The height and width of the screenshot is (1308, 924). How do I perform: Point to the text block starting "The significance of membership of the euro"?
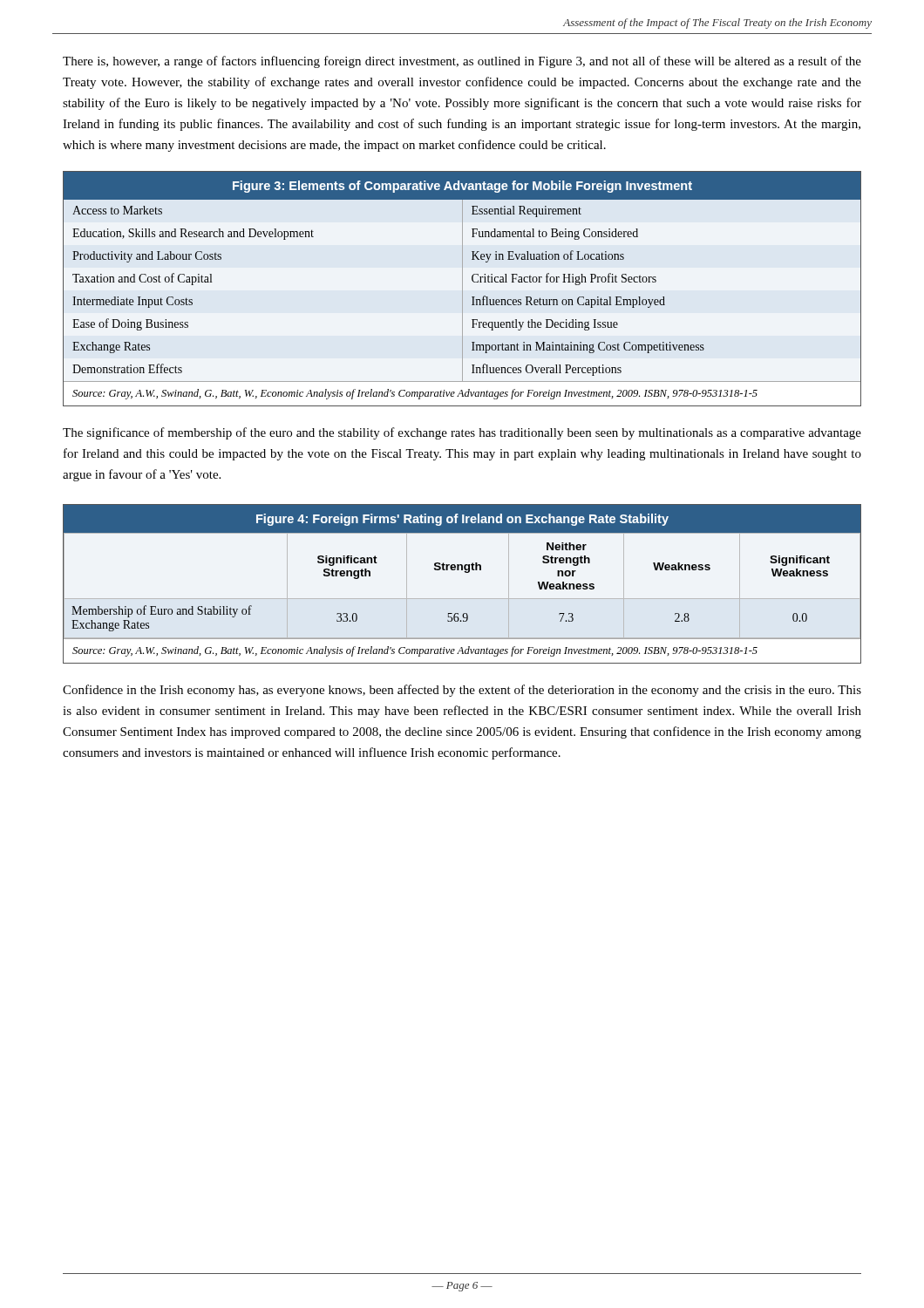pos(462,453)
